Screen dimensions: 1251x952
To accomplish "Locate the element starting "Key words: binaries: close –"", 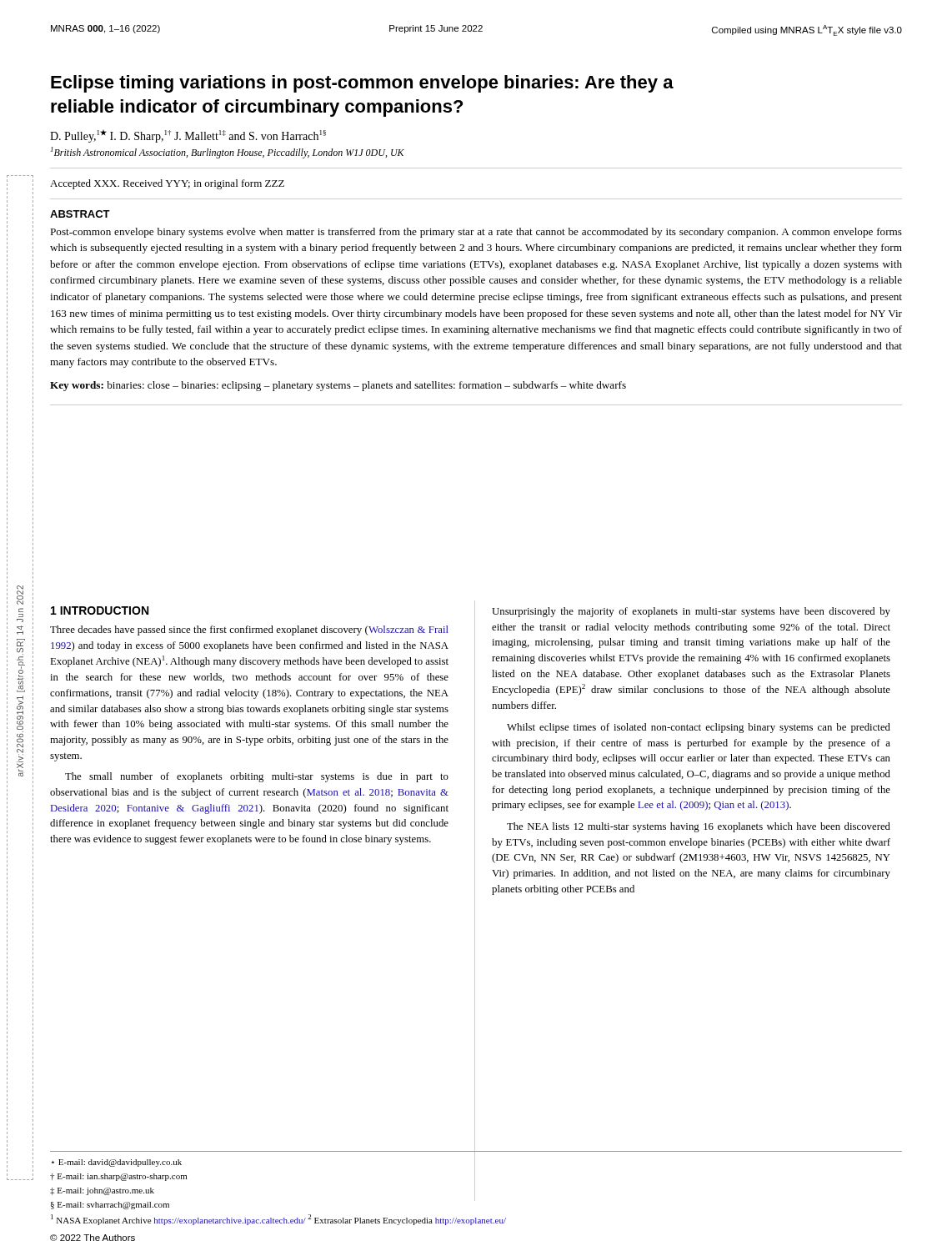I will [338, 385].
